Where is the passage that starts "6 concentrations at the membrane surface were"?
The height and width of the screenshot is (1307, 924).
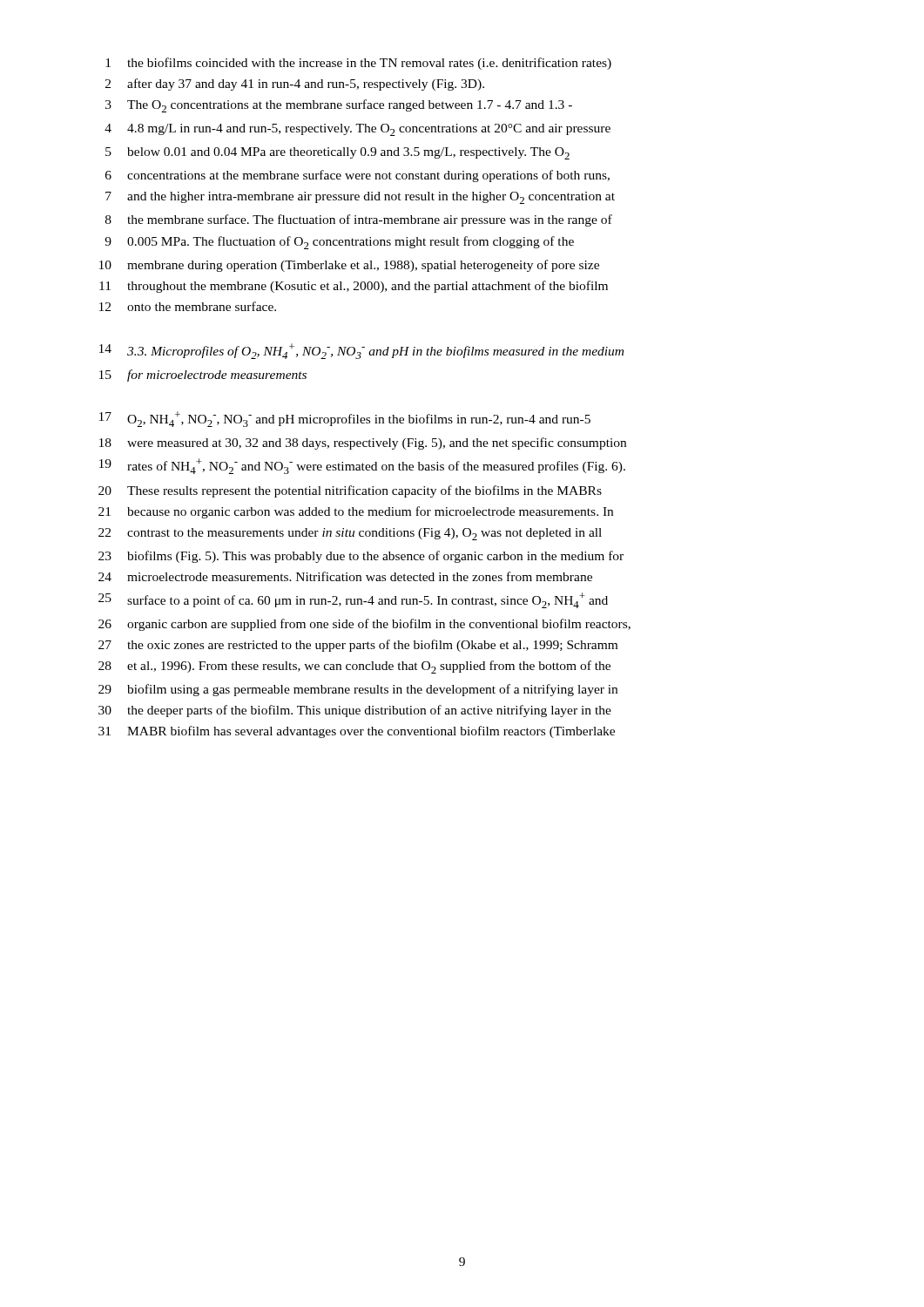coord(470,175)
